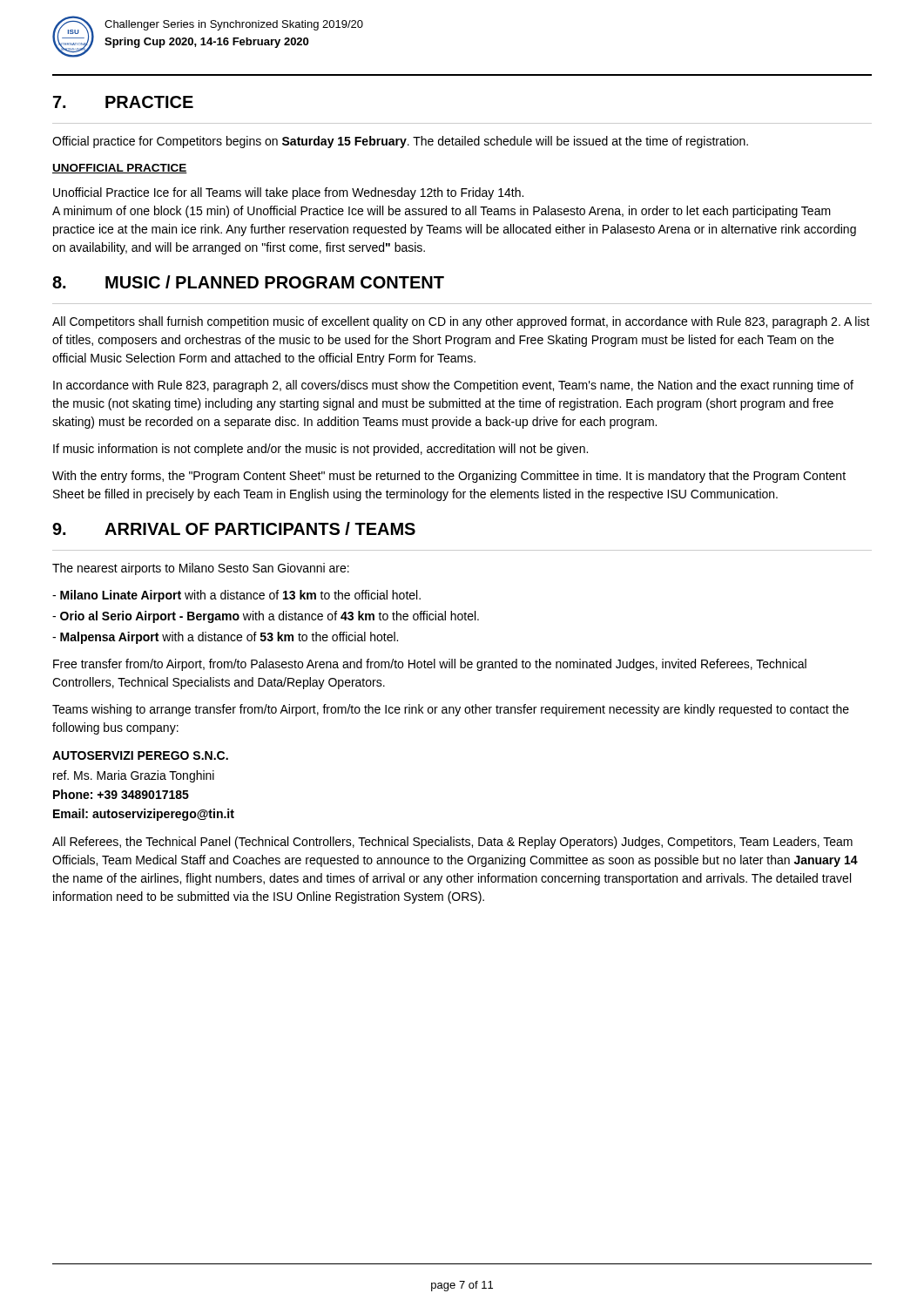Click on the text starting "The nearest airports to Milano Sesto San"
This screenshot has height=1307, width=924.
click(x=201, y=569)
